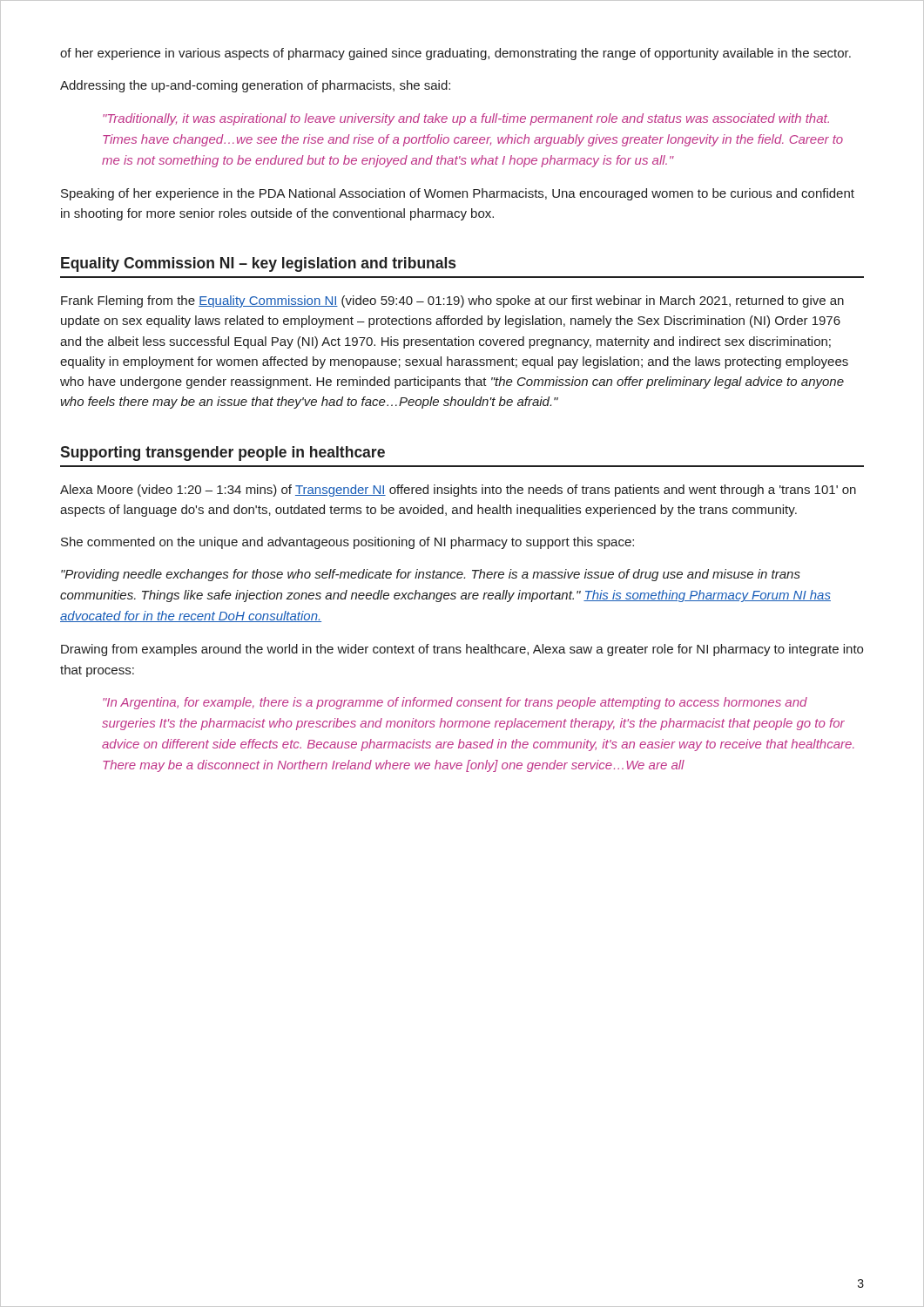
Task: Locate the block of text that opens with "Addressing the up-and-coming generation of"
Action: click(255, 86)
